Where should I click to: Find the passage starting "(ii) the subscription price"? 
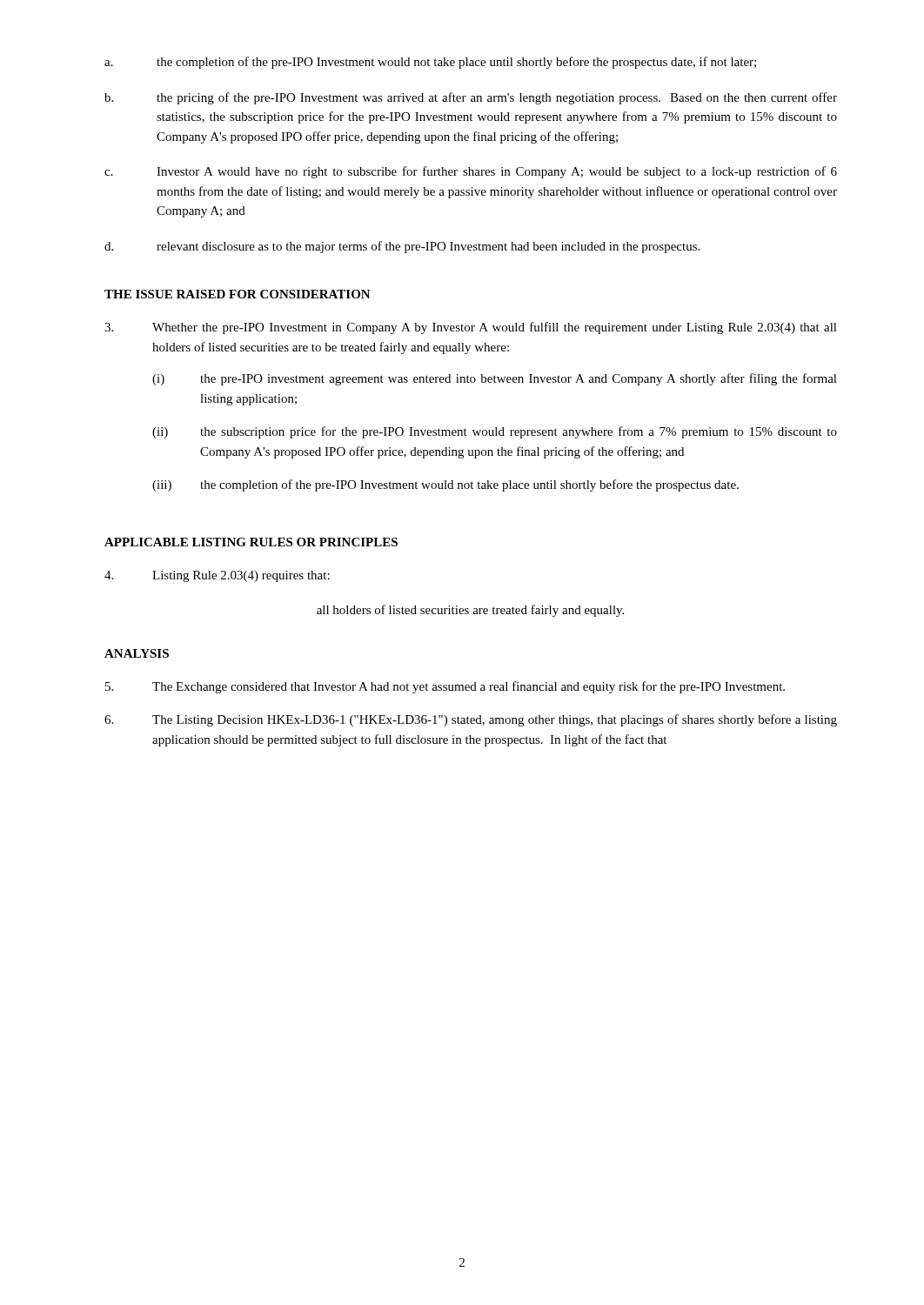click(x=495, y=441)
